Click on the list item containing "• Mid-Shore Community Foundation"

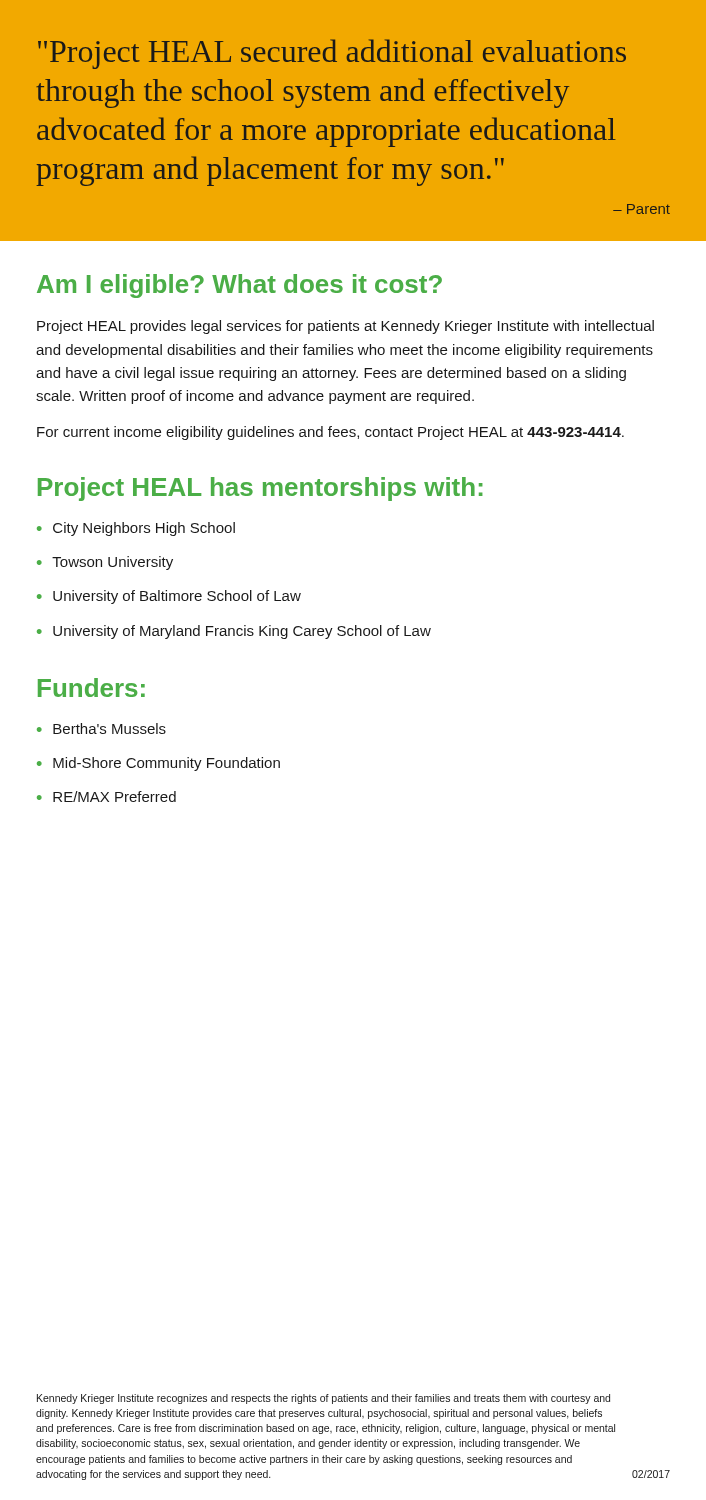click(158, 764)
